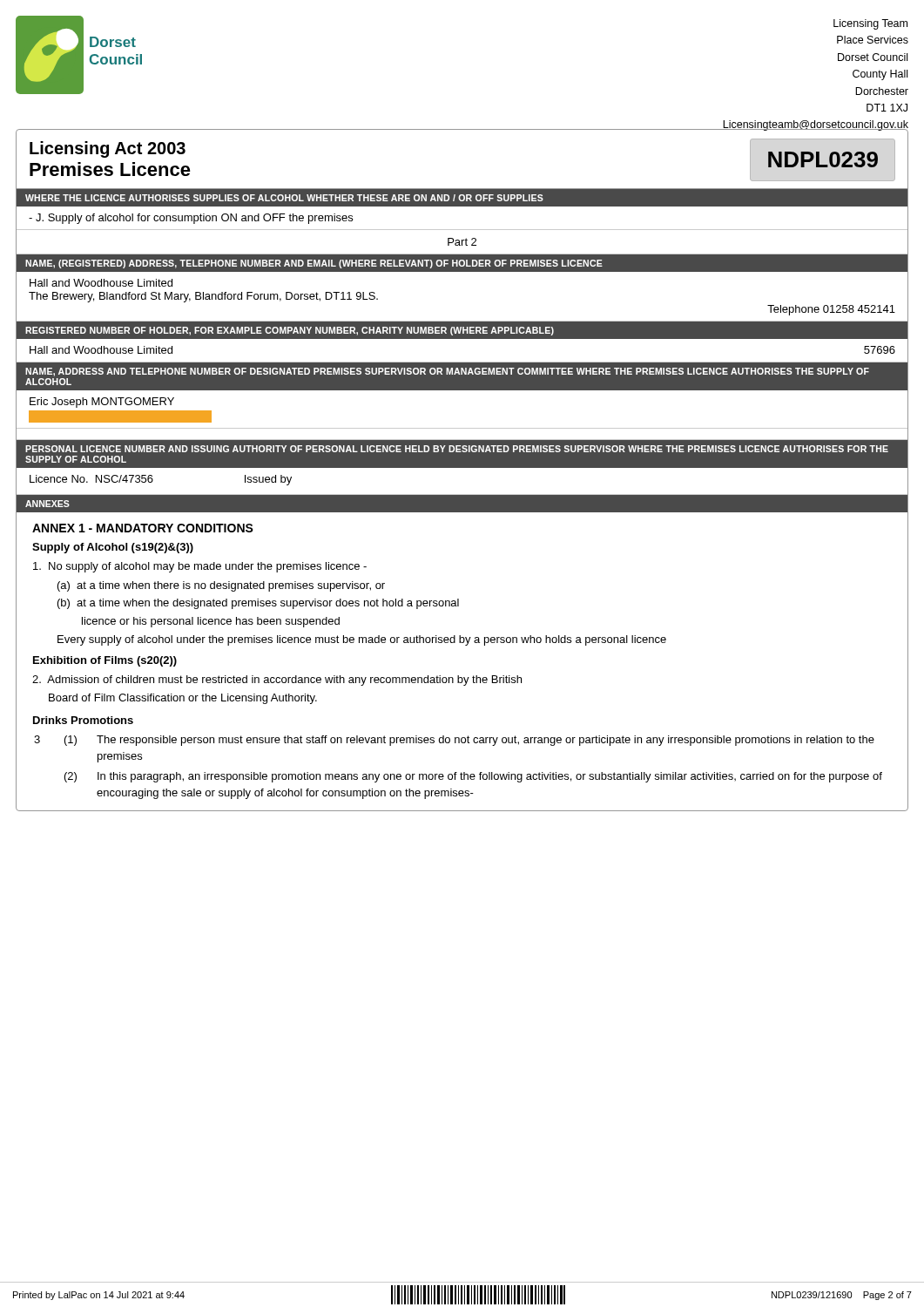Image resolution: width=924 pixels, height=1307 pixels.
Task: Click on the text that reads "Eric Joseph MONTGOMERY"
Action: coord(120,409)
